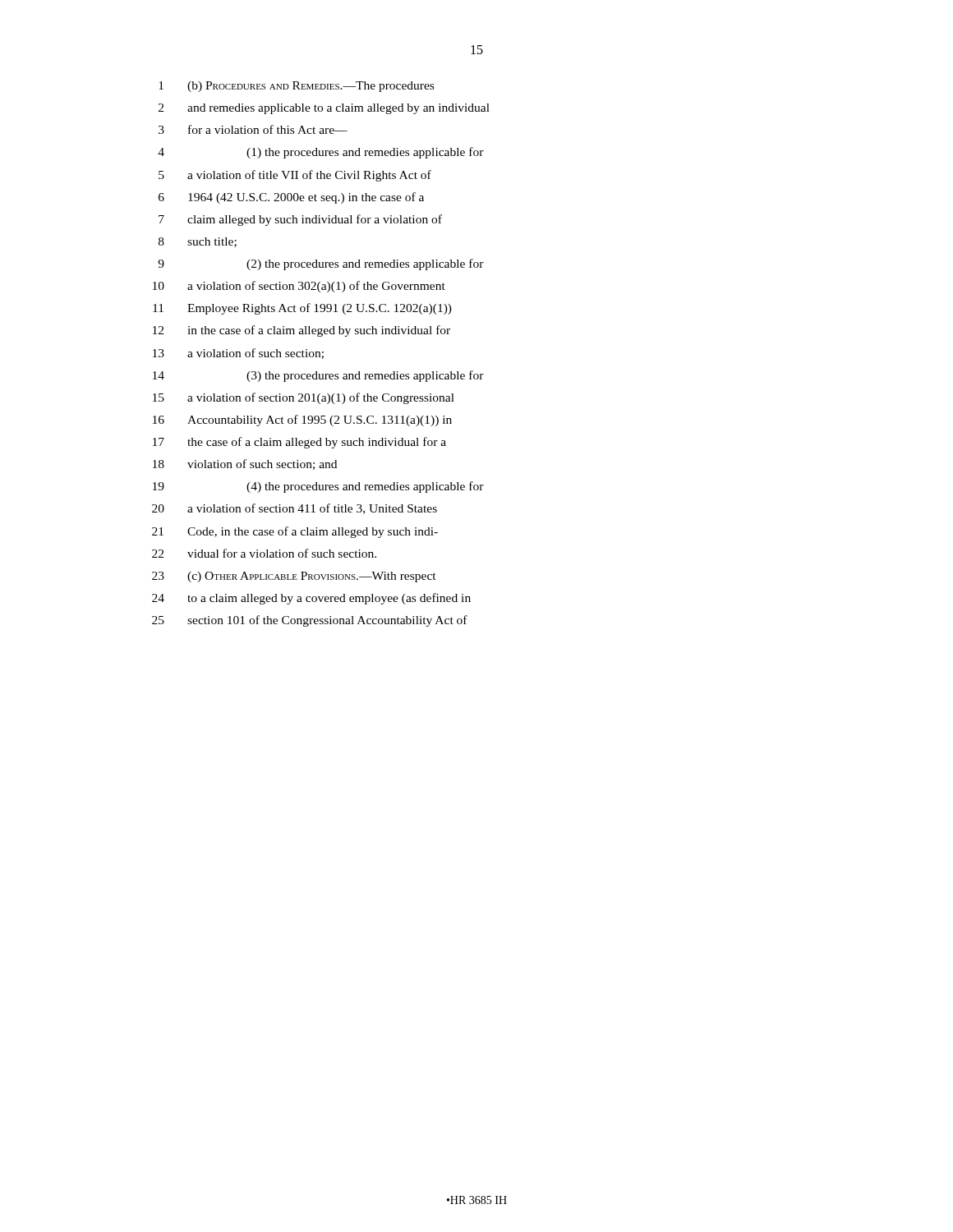Screen dimensions: 1232x953
Task: Click on the region starting "6 1964 (42 U.S.C. 2000e et seq.) in"
Action: coord(291,198)
